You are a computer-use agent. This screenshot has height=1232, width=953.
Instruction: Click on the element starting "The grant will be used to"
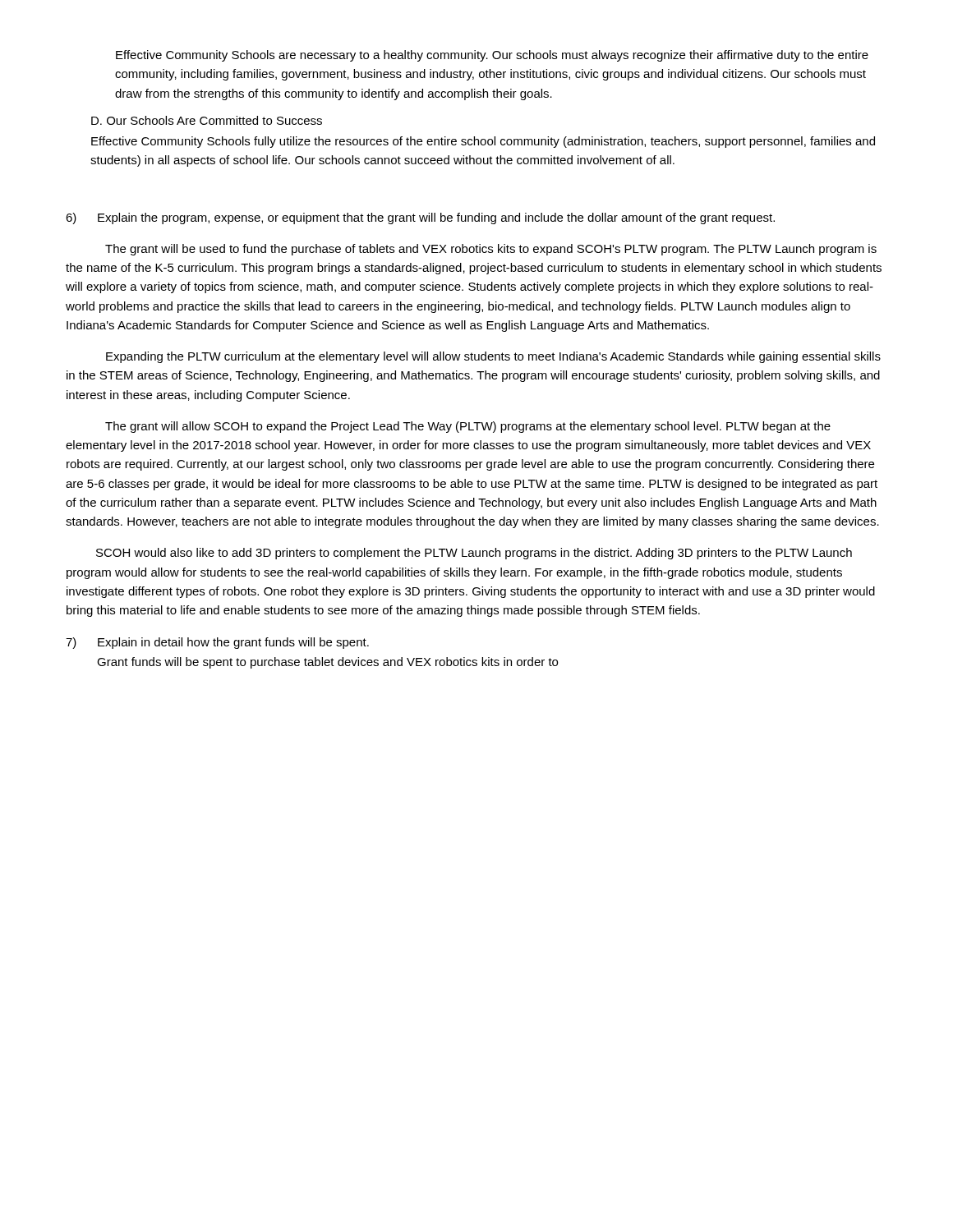pyautogui.click(x=476, y=287)
